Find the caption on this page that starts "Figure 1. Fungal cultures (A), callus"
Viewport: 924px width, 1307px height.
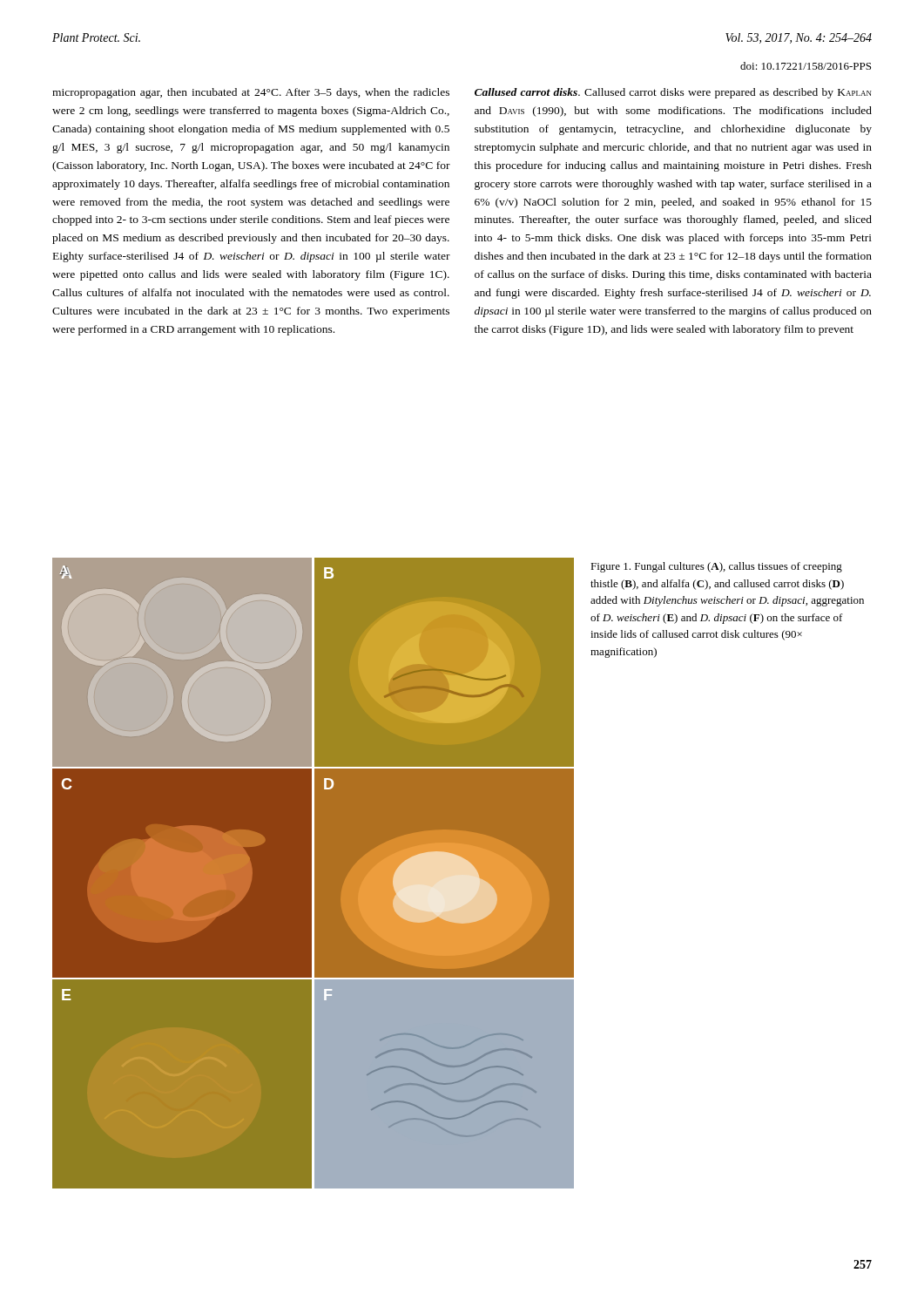tap(727, 608)
